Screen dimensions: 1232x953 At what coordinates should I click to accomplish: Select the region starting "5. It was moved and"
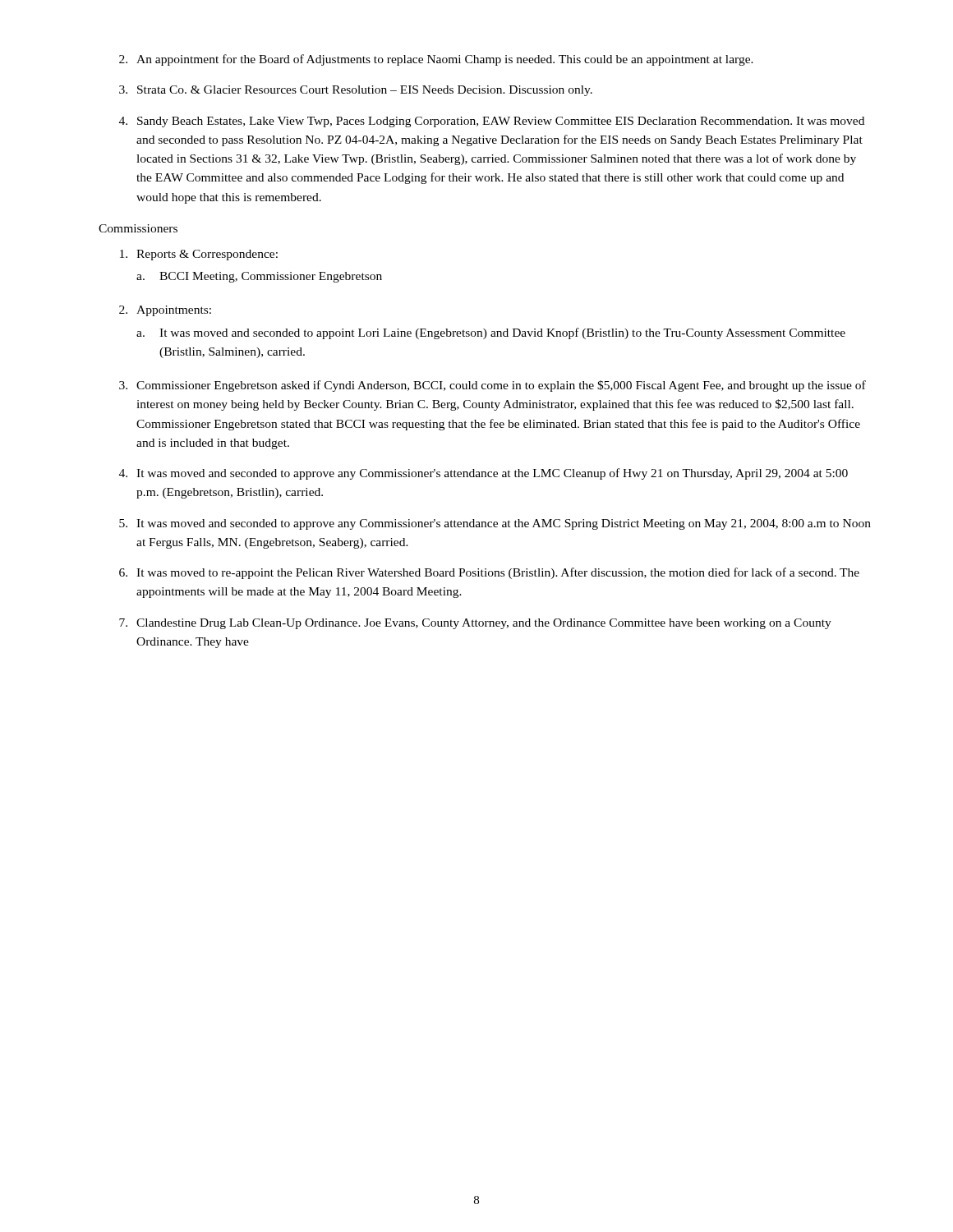pos(485,532)
